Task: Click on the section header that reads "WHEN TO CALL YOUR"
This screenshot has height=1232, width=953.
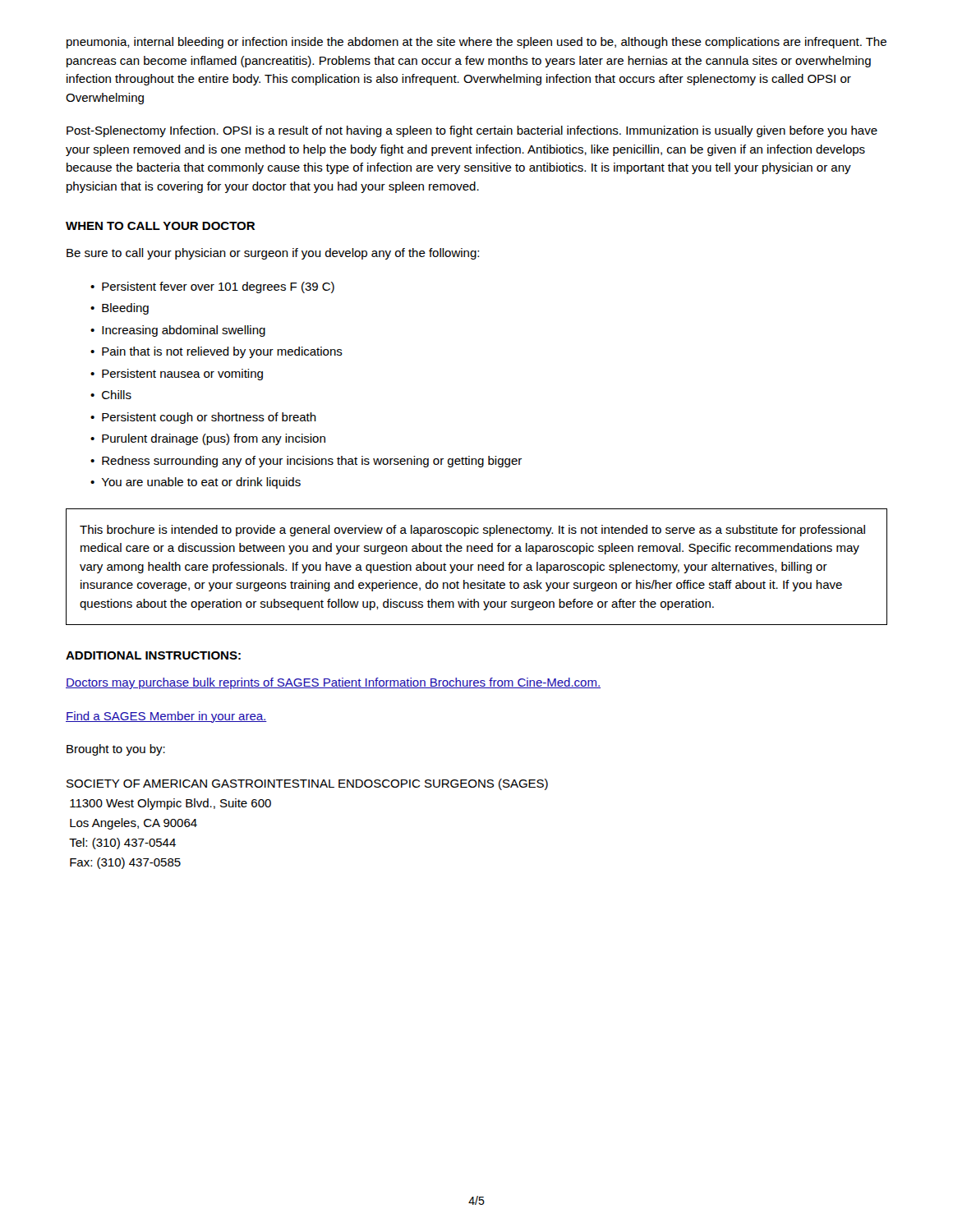Action: [x=160, y=225]
